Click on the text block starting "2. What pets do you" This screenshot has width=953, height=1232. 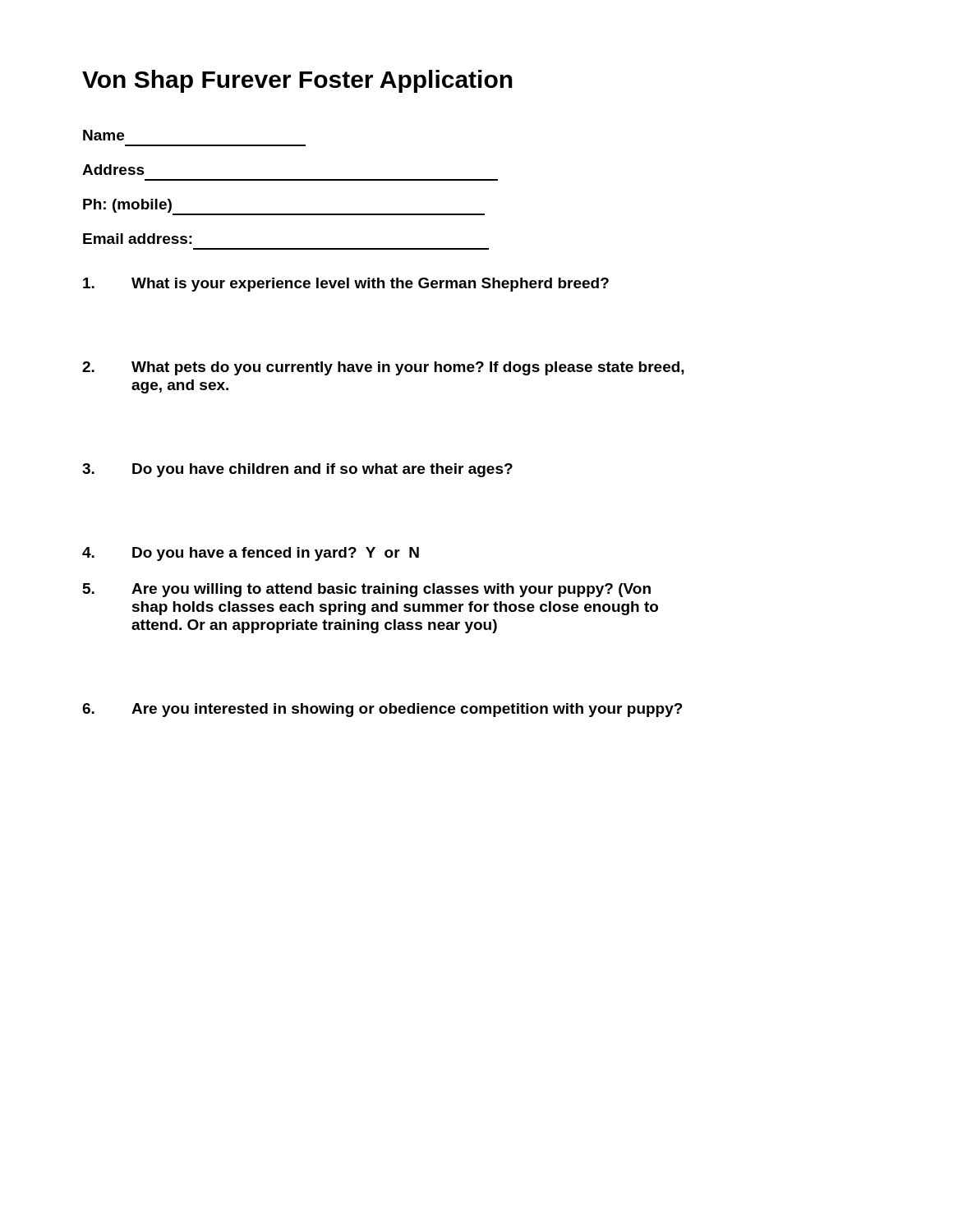click(476, 376)
